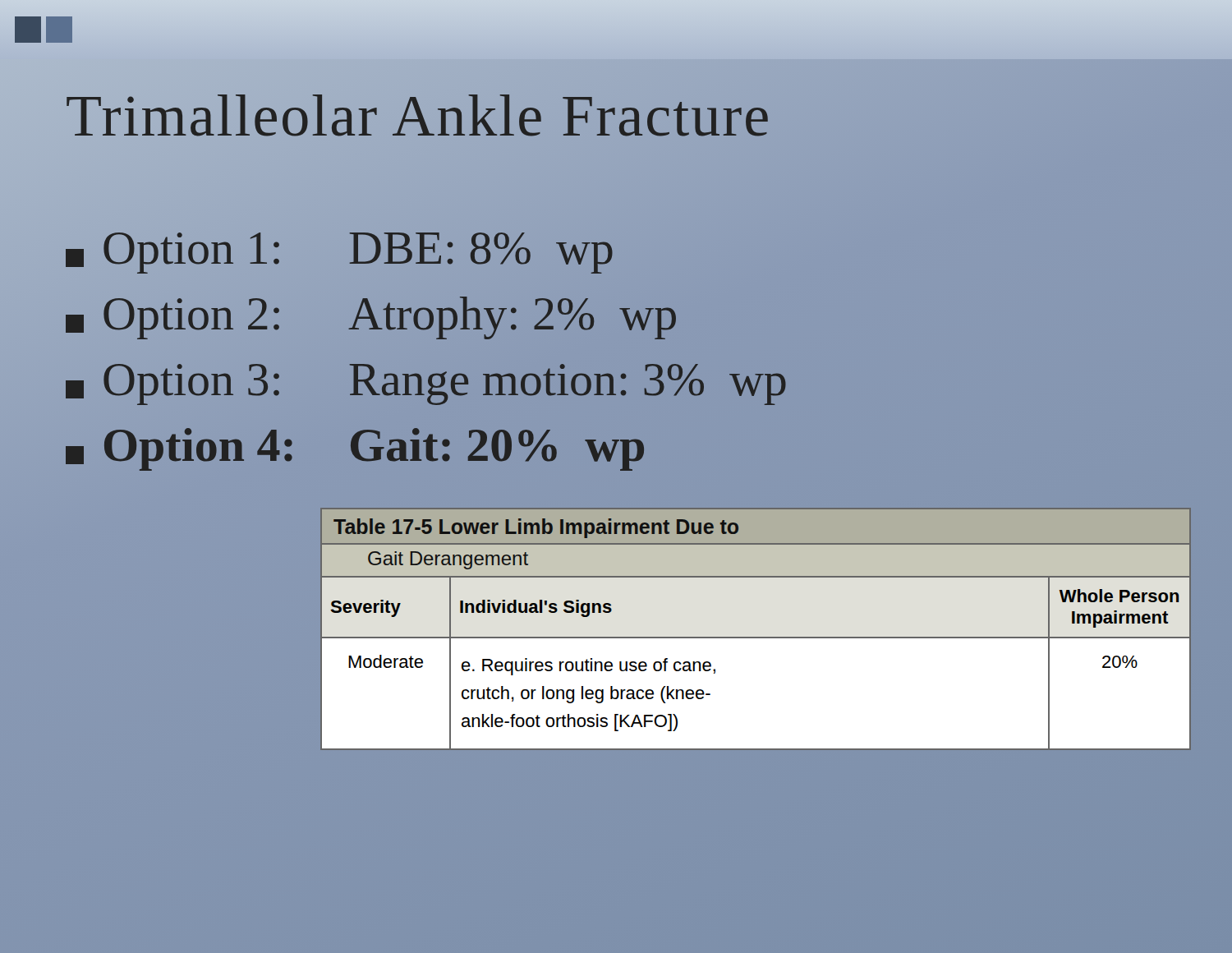The width and height of the screenshot is (1232, 953).
Task: Find the block on this page that starts "Option 1: DBE:"
Action: [340, 248]
